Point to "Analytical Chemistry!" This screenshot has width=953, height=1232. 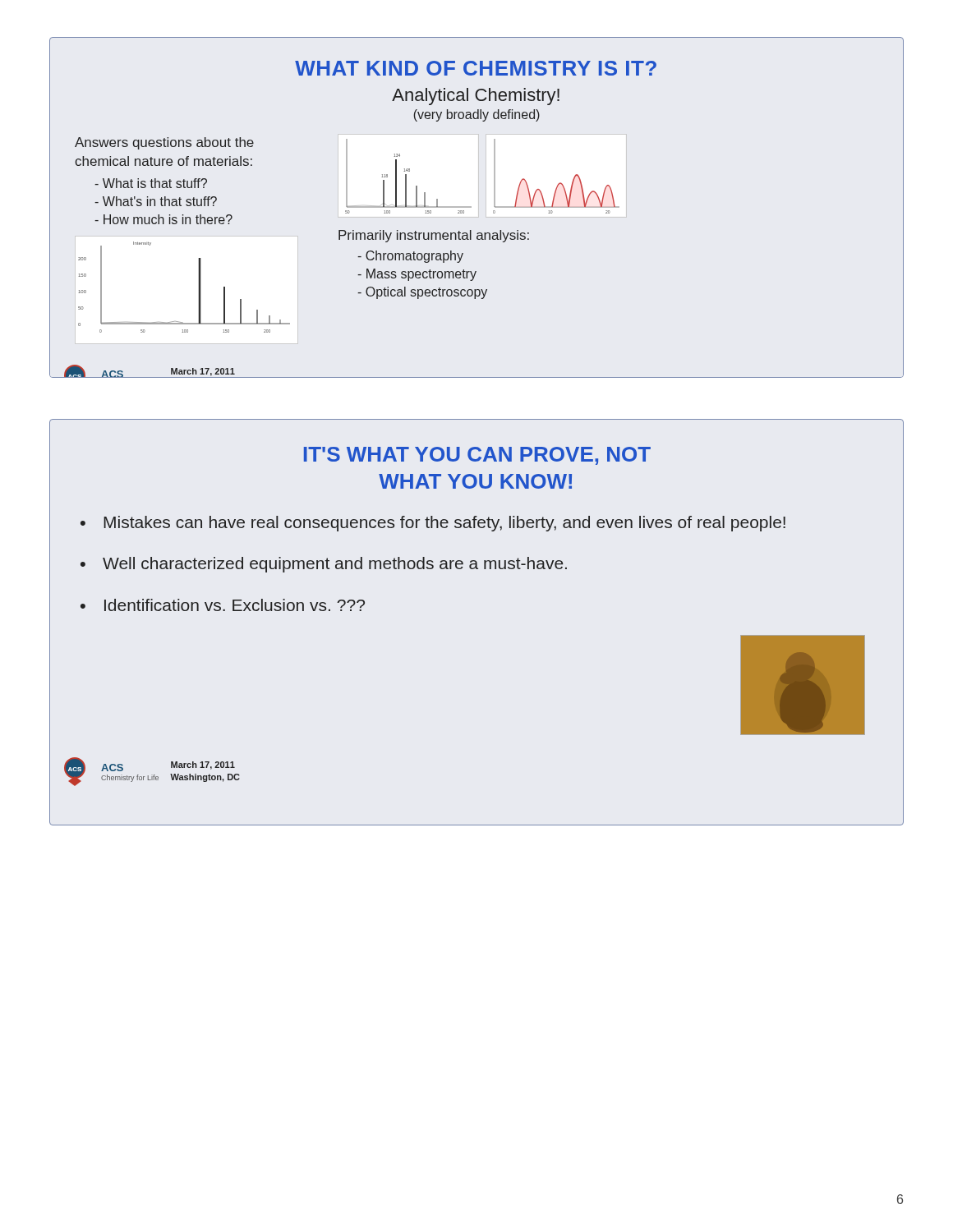(476, 95)
